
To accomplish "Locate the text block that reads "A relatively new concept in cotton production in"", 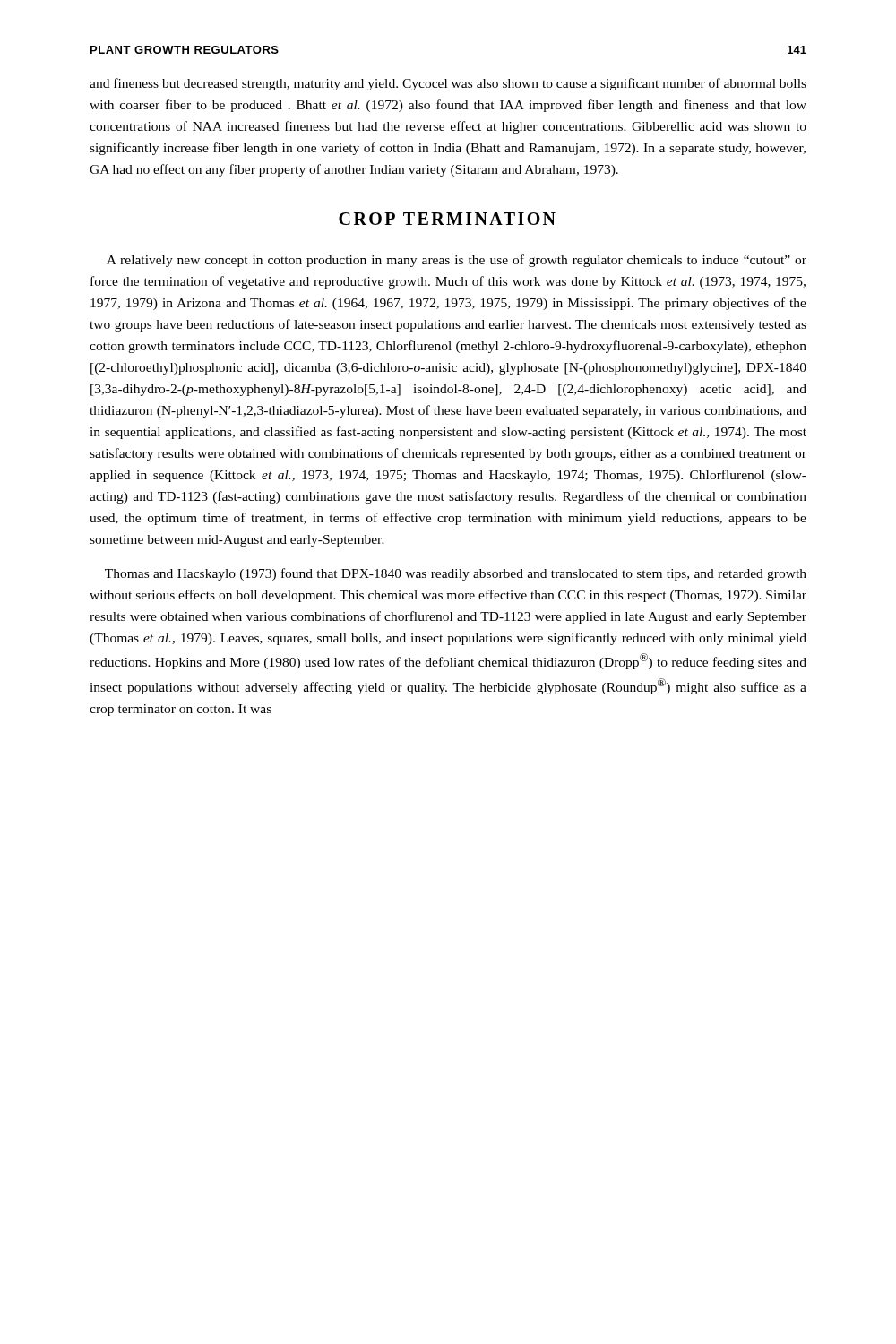I will tap(448, 400).
